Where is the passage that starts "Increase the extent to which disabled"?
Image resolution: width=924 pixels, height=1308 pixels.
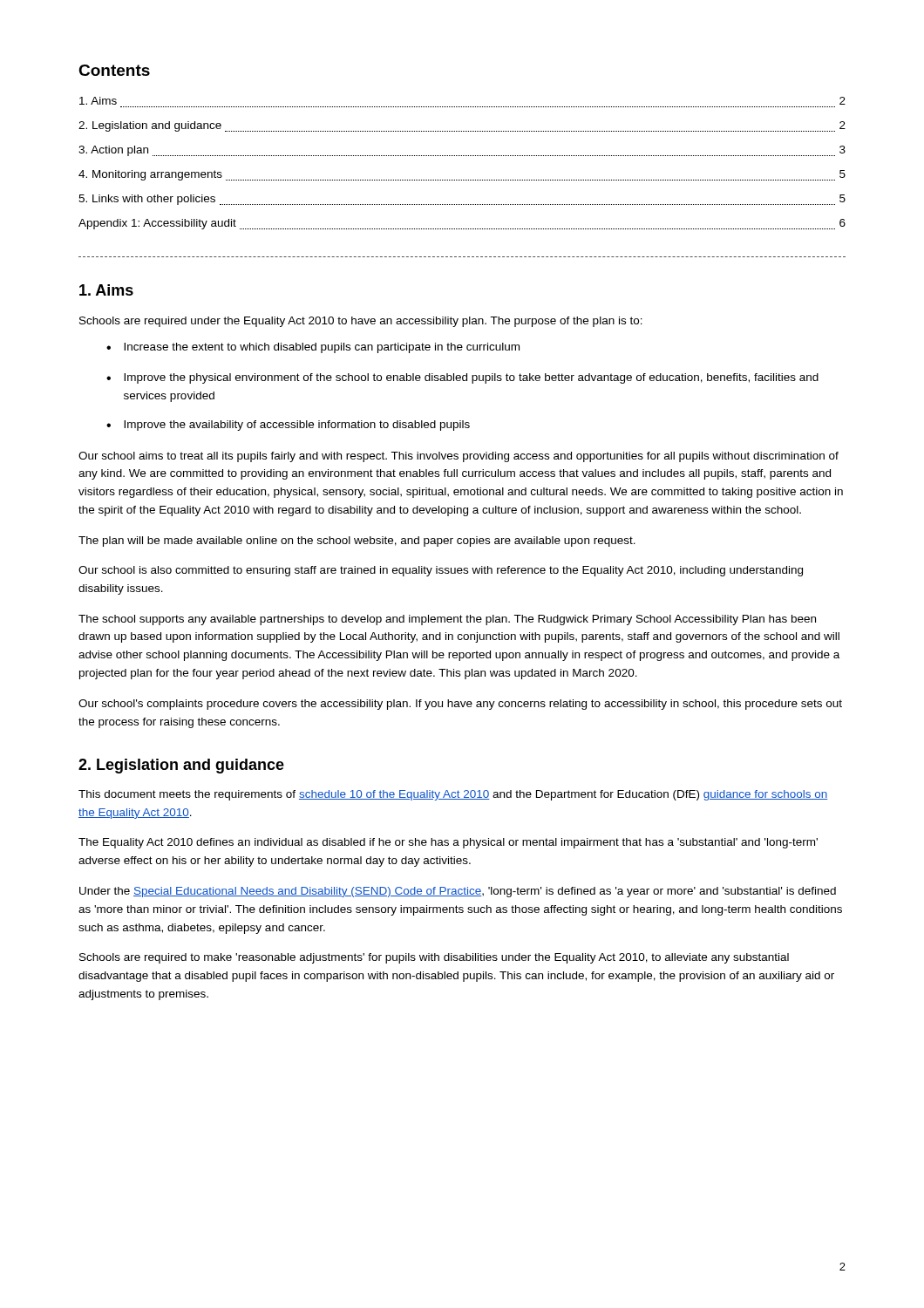click(462, 348)
